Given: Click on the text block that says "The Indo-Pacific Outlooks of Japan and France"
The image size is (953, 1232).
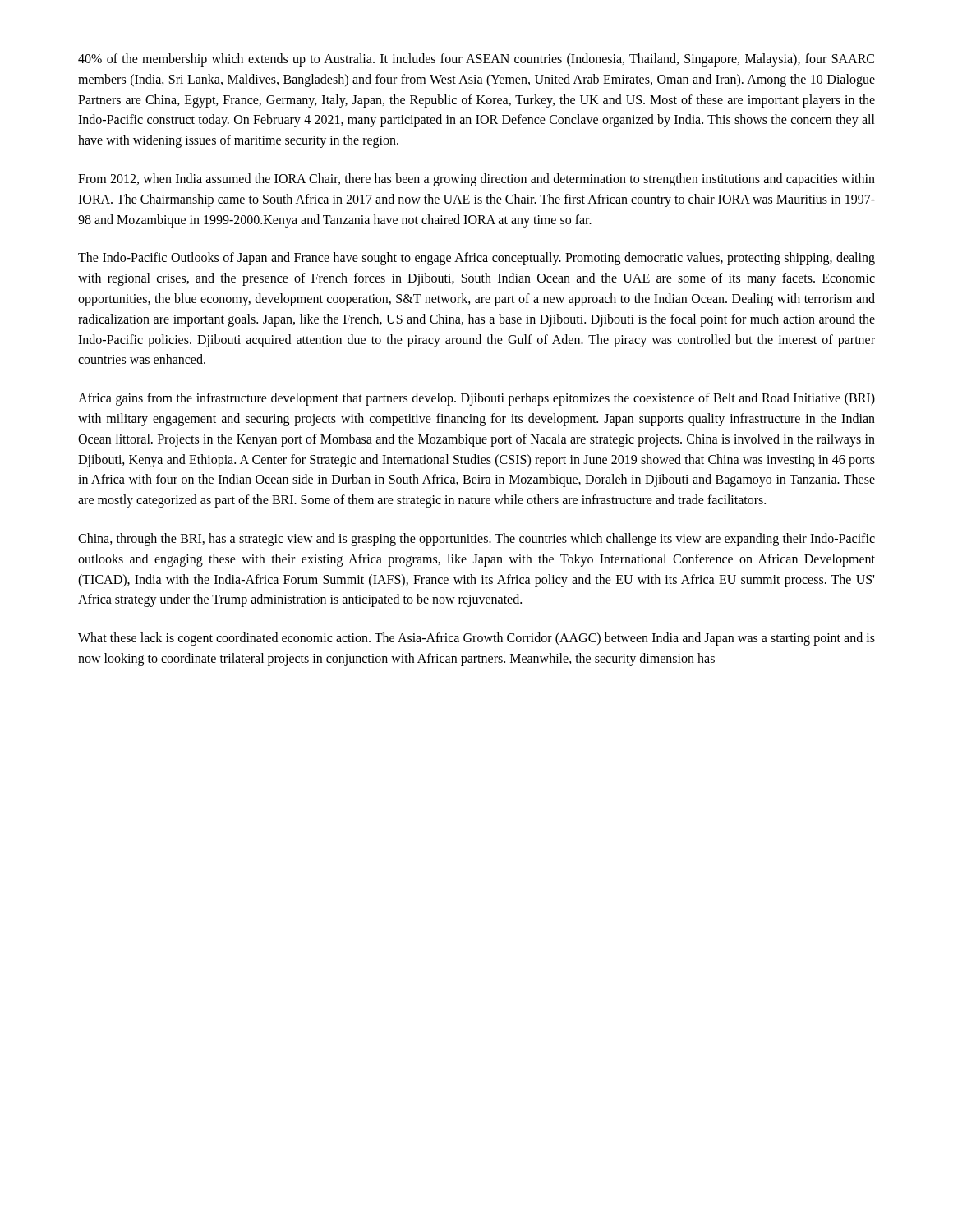Looking at the screenshot, I should point(476,309).
